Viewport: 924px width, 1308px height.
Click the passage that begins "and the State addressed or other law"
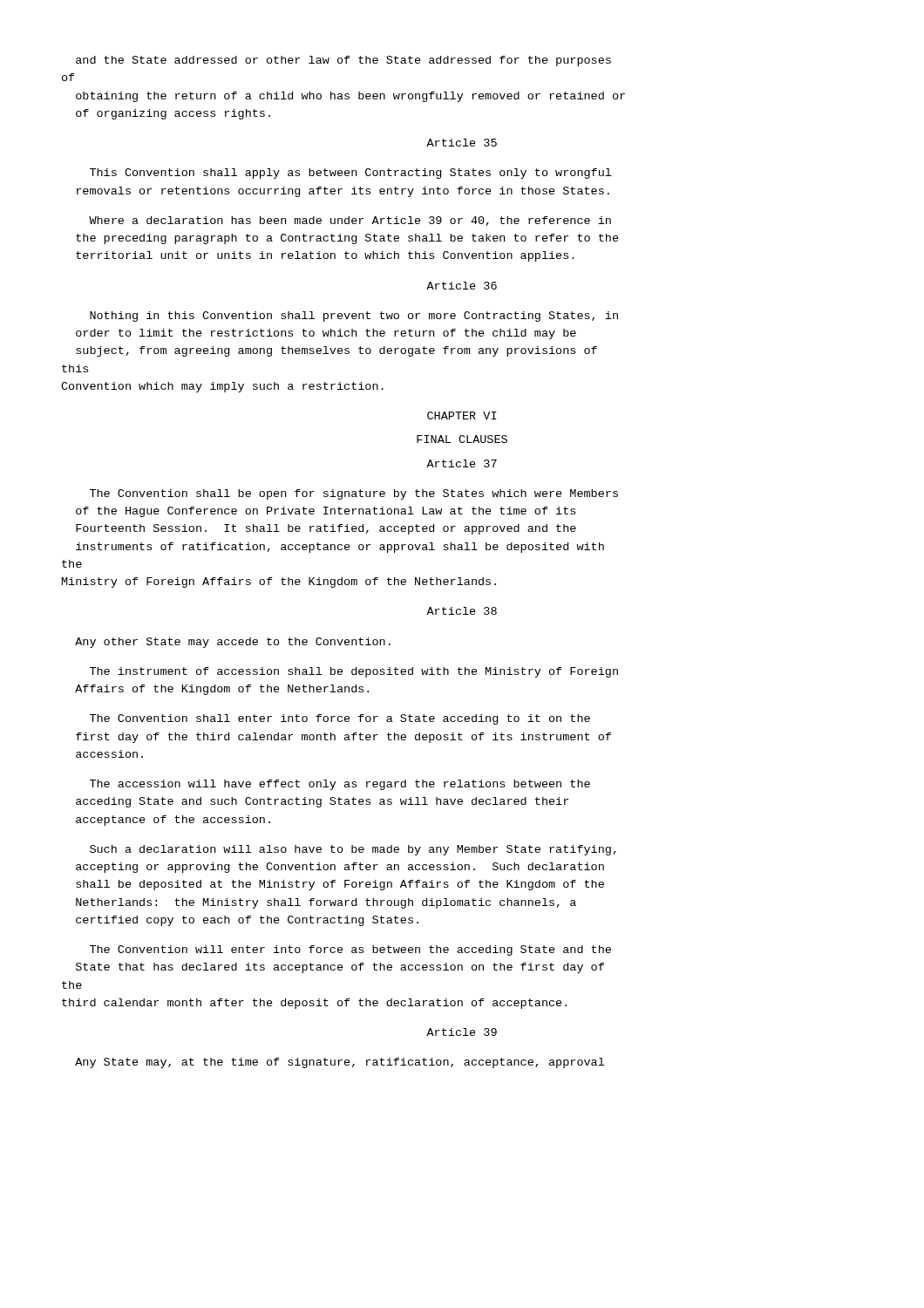click(343, 87)
